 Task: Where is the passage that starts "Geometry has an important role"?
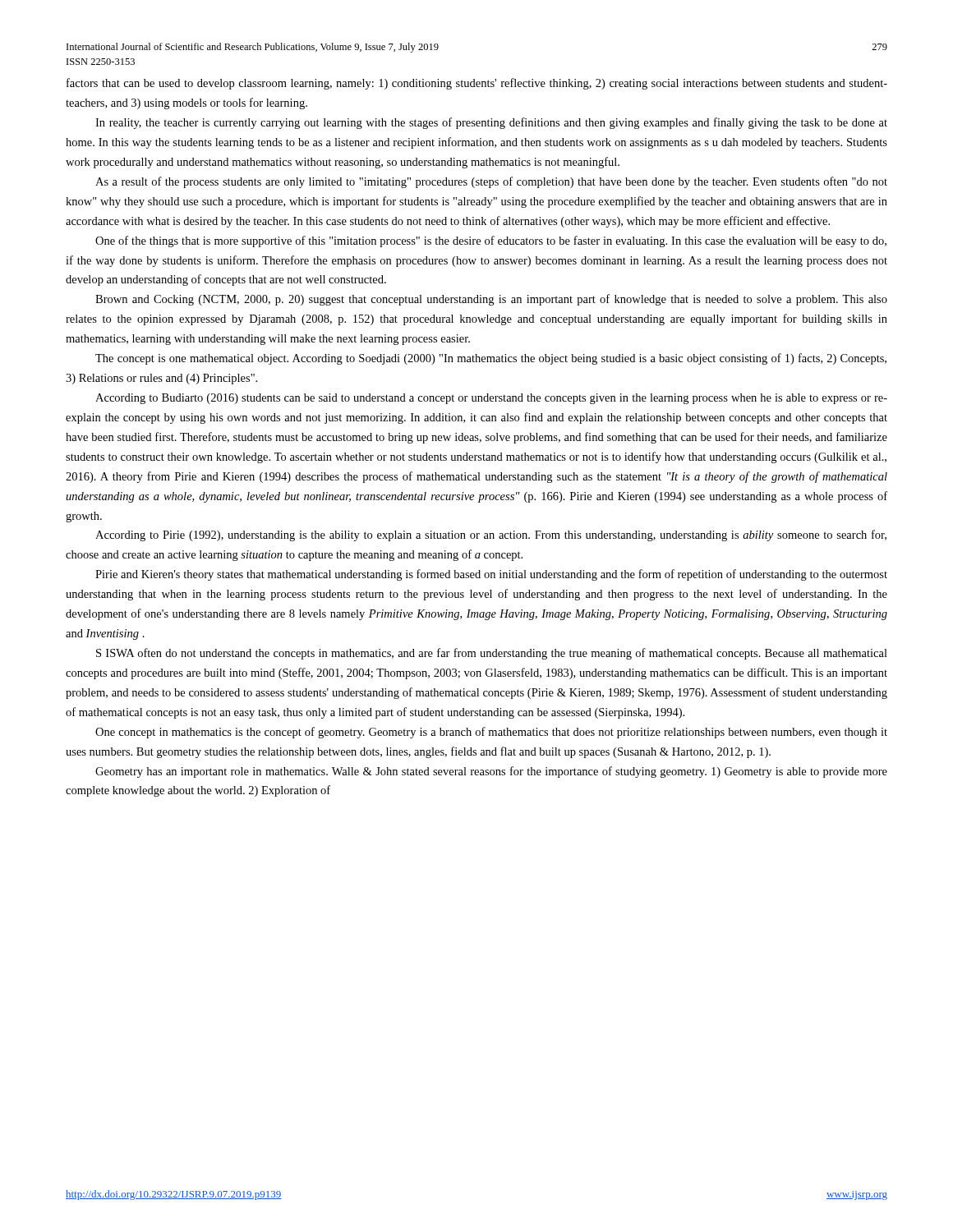coord(476,781)
